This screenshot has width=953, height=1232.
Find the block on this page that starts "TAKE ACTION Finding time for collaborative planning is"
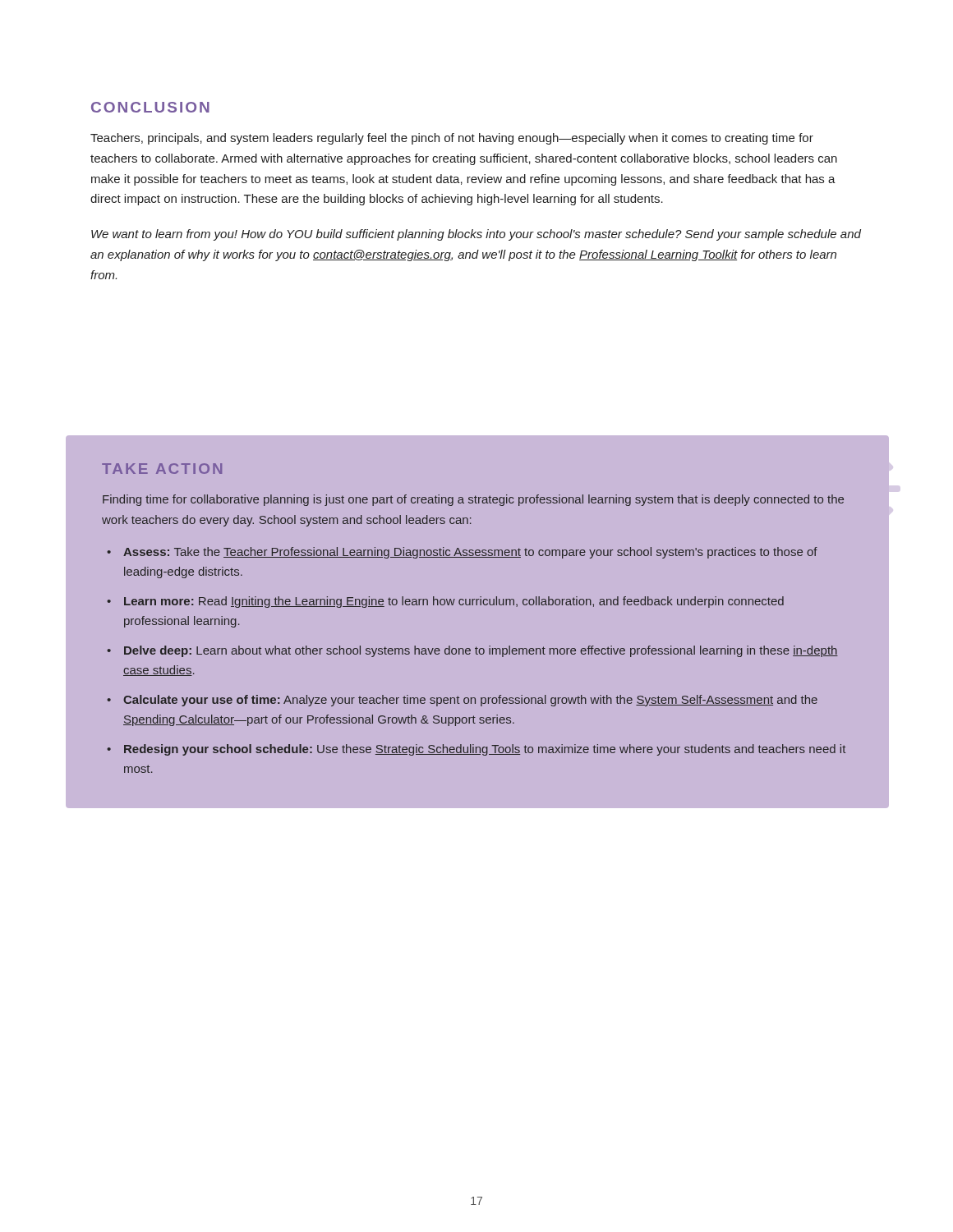pyautogui.click(x=162, y=469)
